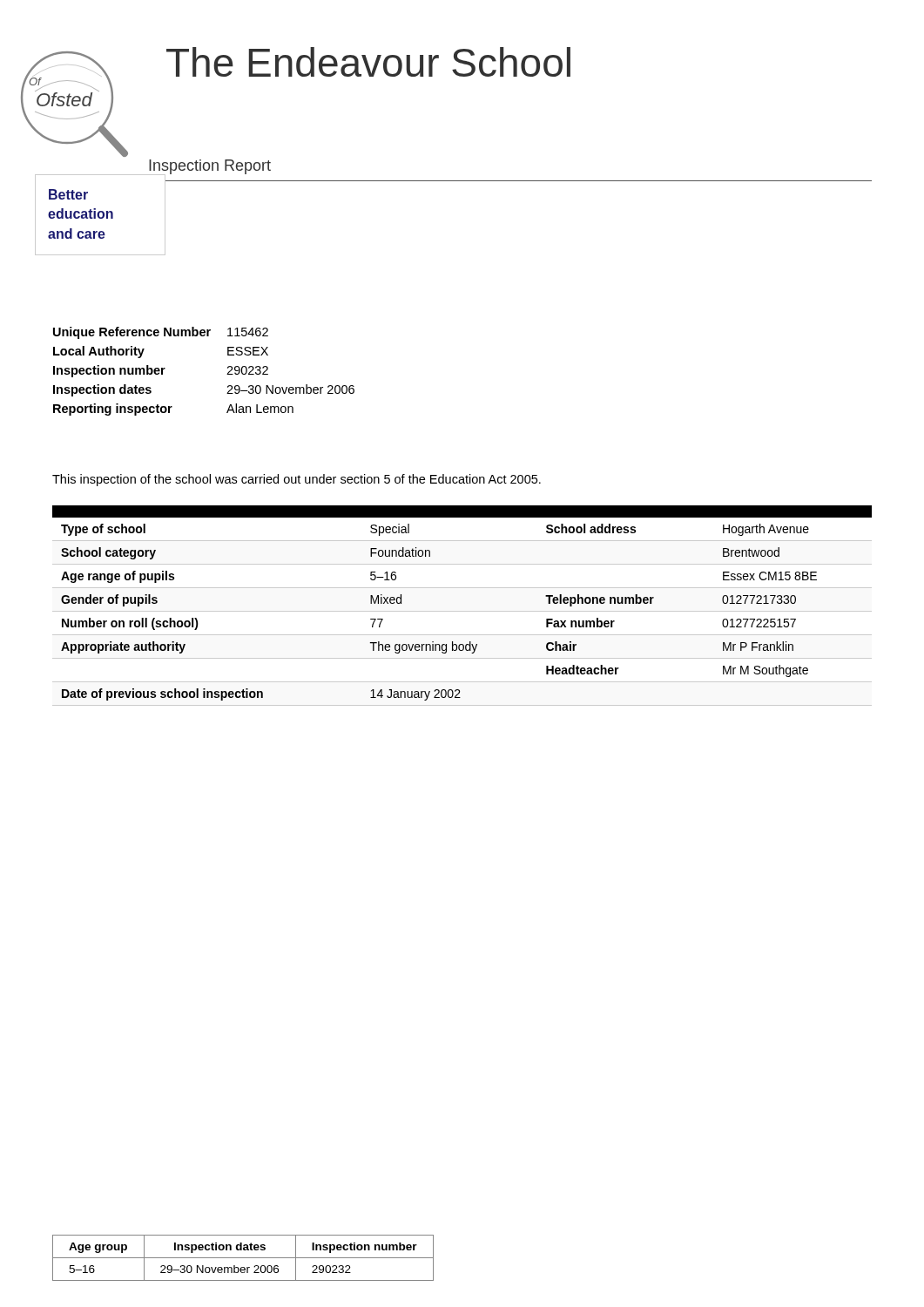This screenshot has height=1307, width=924.
Task: Navigate to the region starting "Inspection Report"
Action: click(x=209, y=166)
